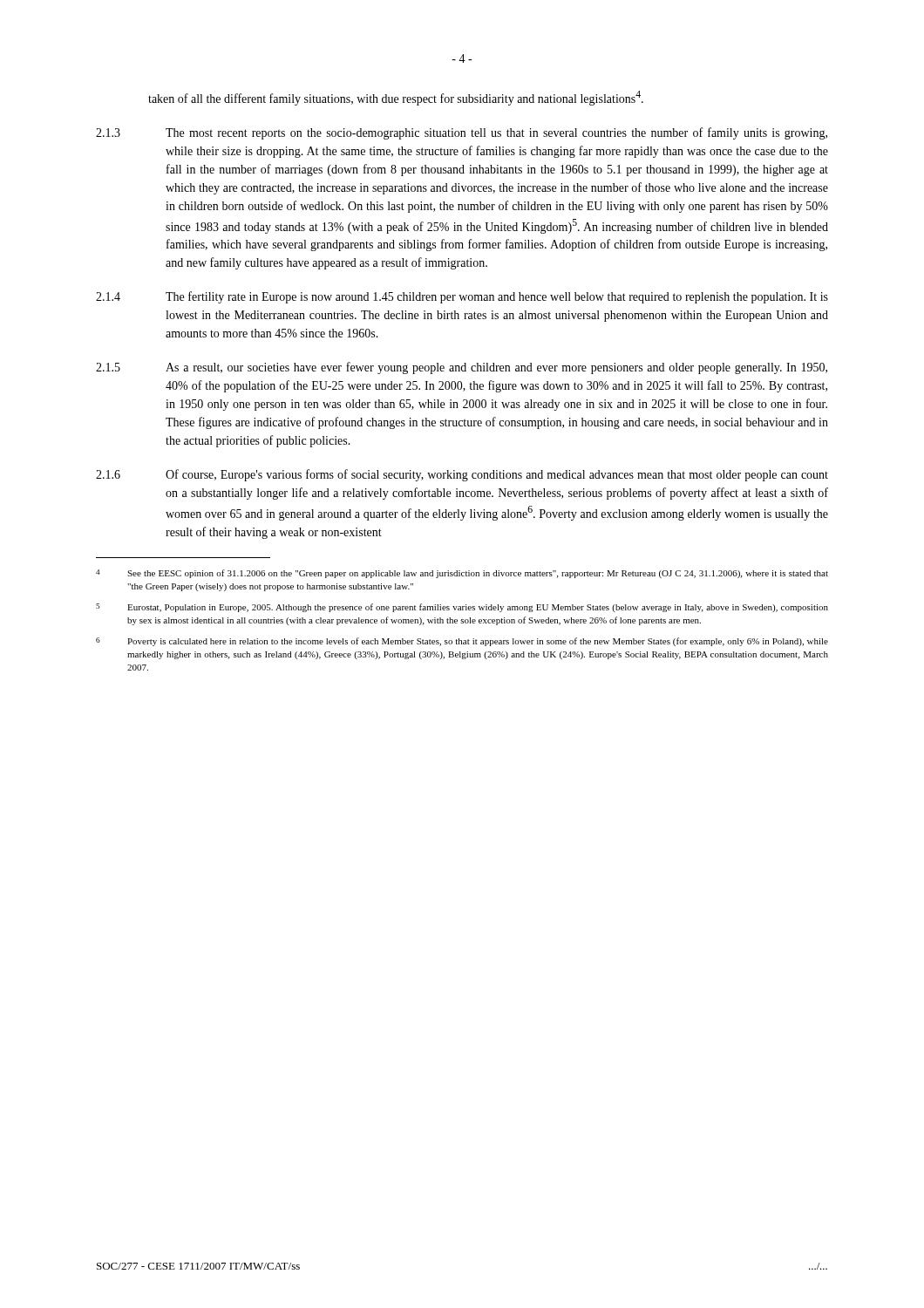Click on the text block starting "2.1.4 The fertility"
This screenshot has height=1308, width=924.
pos(462,315)
